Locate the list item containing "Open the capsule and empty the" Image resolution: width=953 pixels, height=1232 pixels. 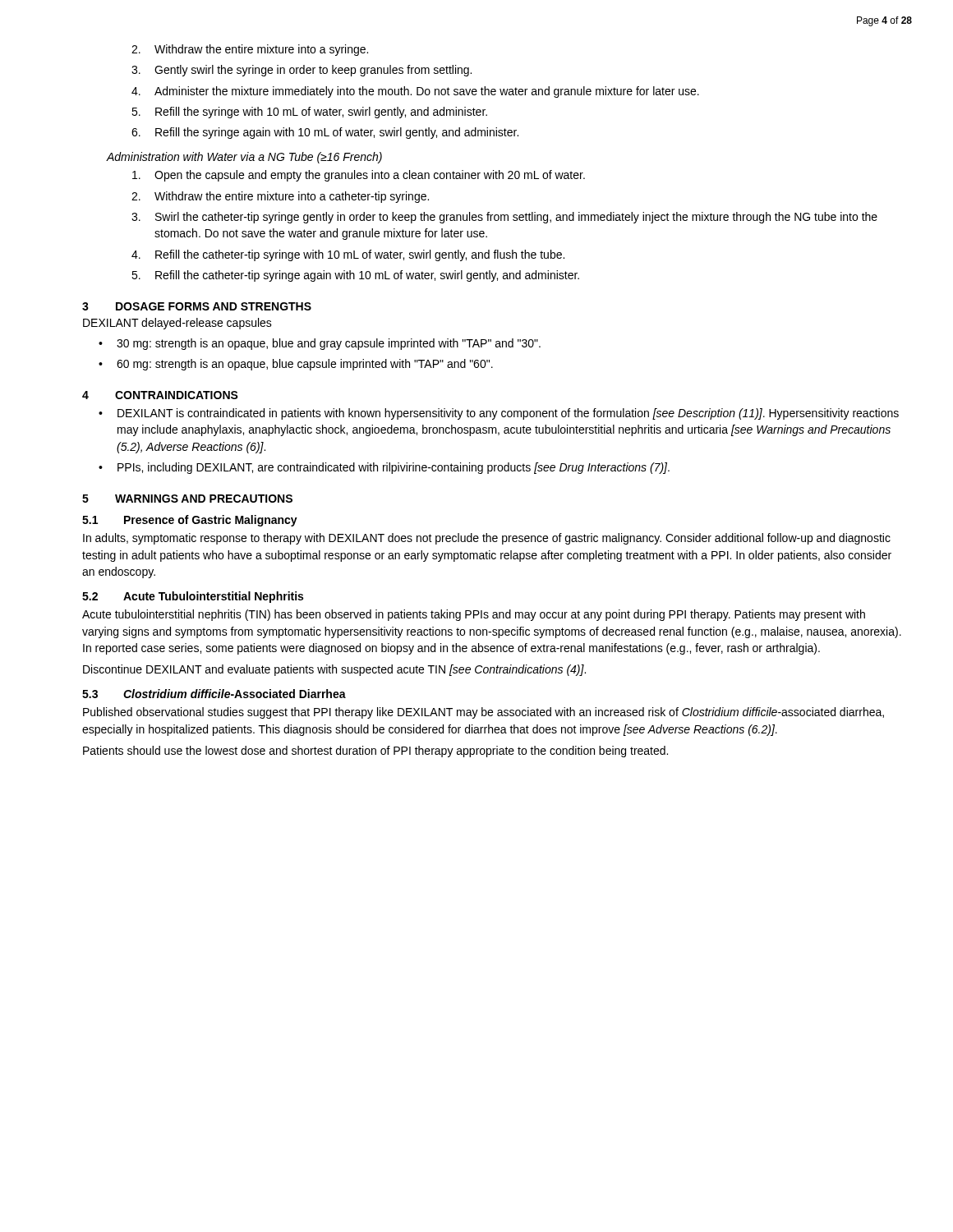coord(359,175)
